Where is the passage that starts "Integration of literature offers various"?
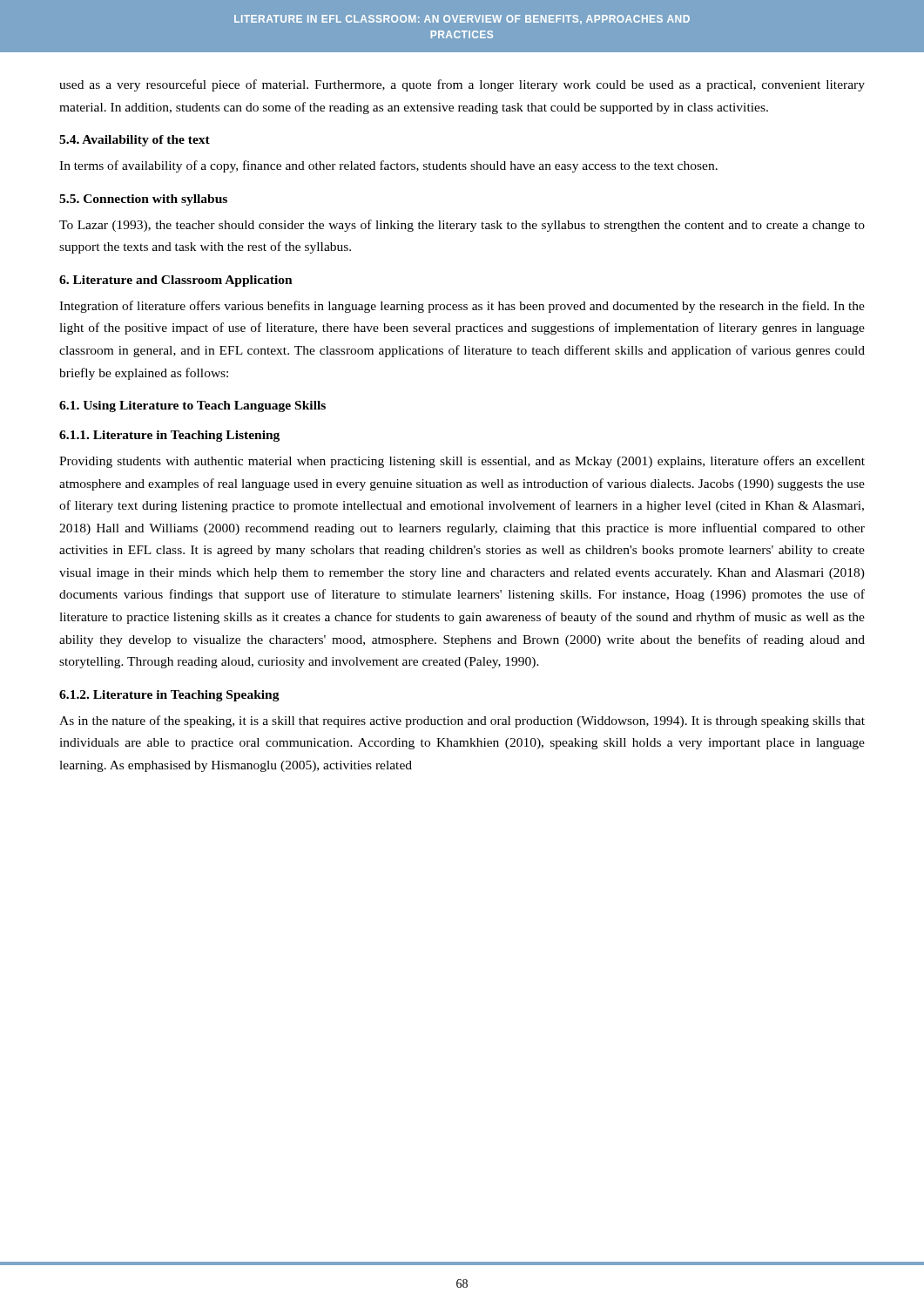Viewport: 924px width, 1307px height. click(x=462, y=339)
